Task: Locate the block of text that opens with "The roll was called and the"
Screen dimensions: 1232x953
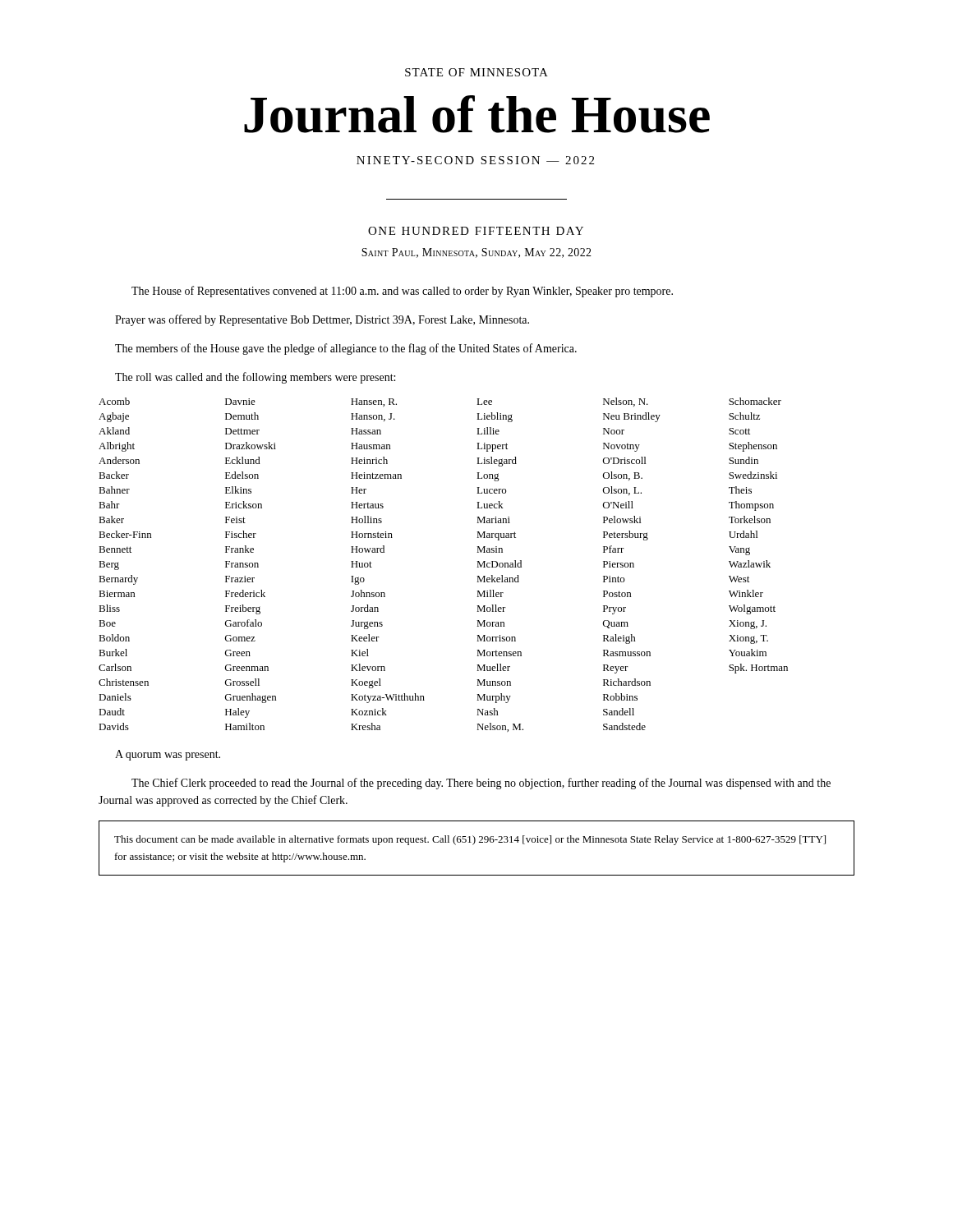Action: [x=256, y=378]
